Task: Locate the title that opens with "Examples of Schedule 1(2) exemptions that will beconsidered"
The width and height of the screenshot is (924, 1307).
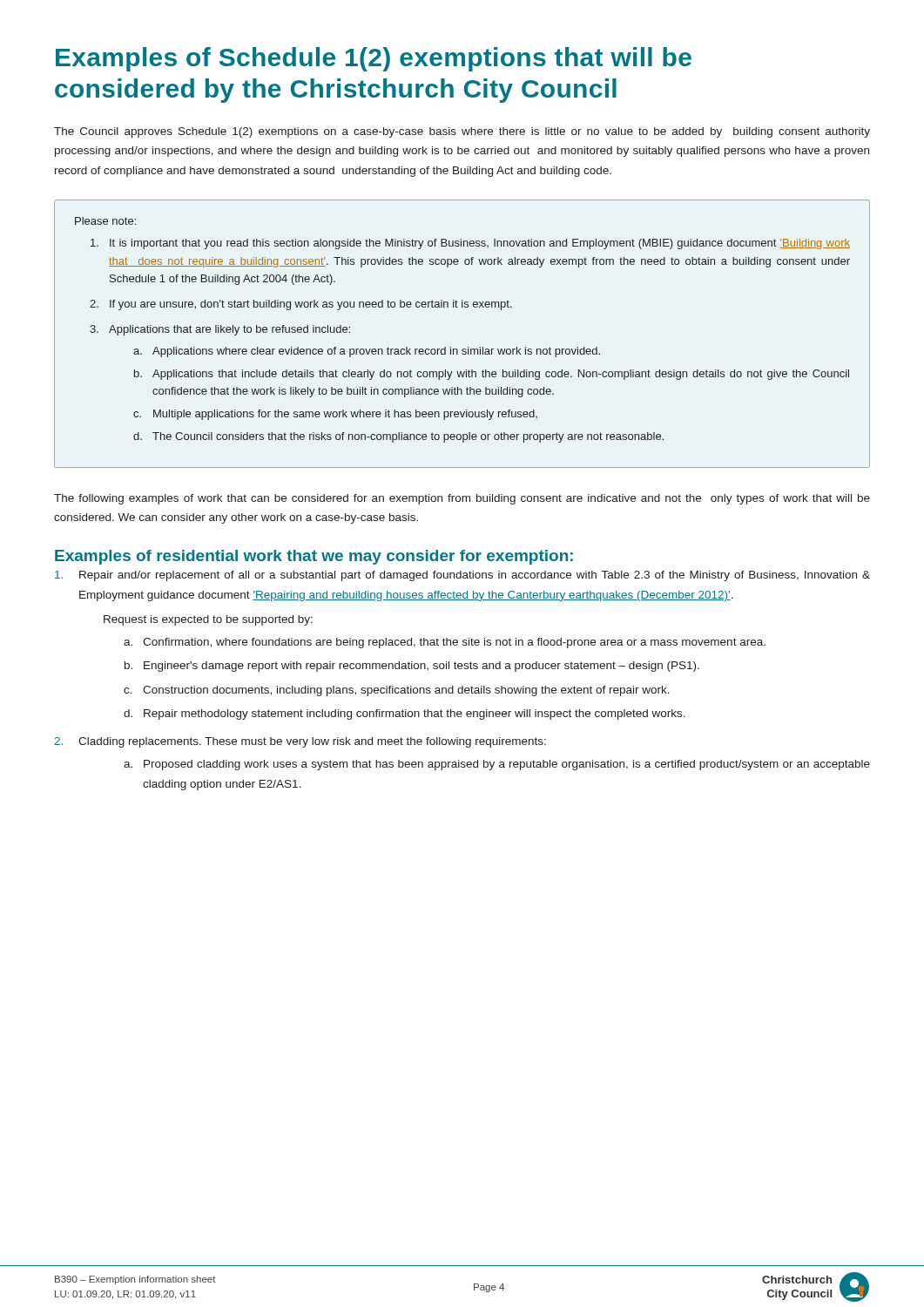Action: coord(373,73)
